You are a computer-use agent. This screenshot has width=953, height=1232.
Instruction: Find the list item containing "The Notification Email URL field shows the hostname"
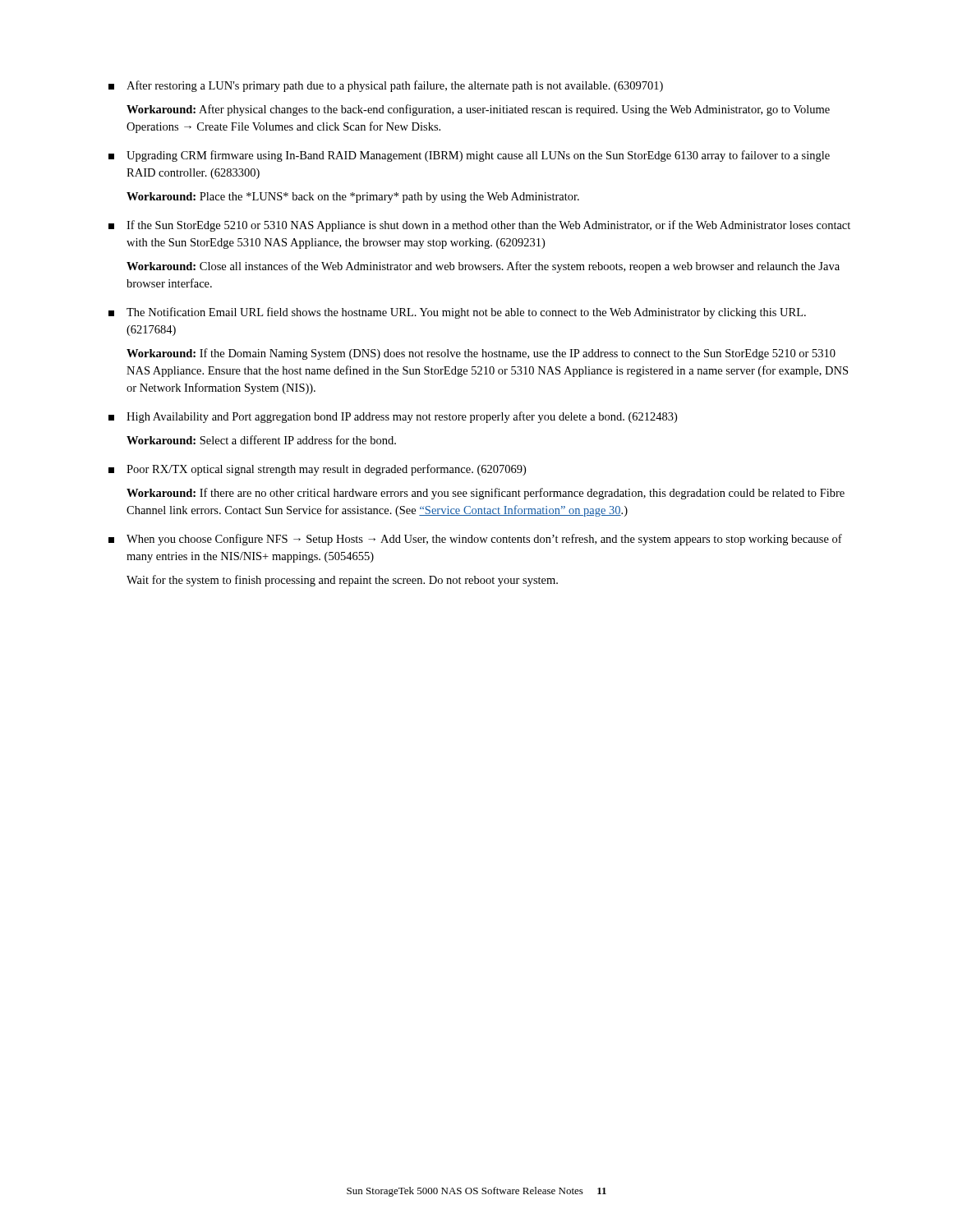click(481, 321)
